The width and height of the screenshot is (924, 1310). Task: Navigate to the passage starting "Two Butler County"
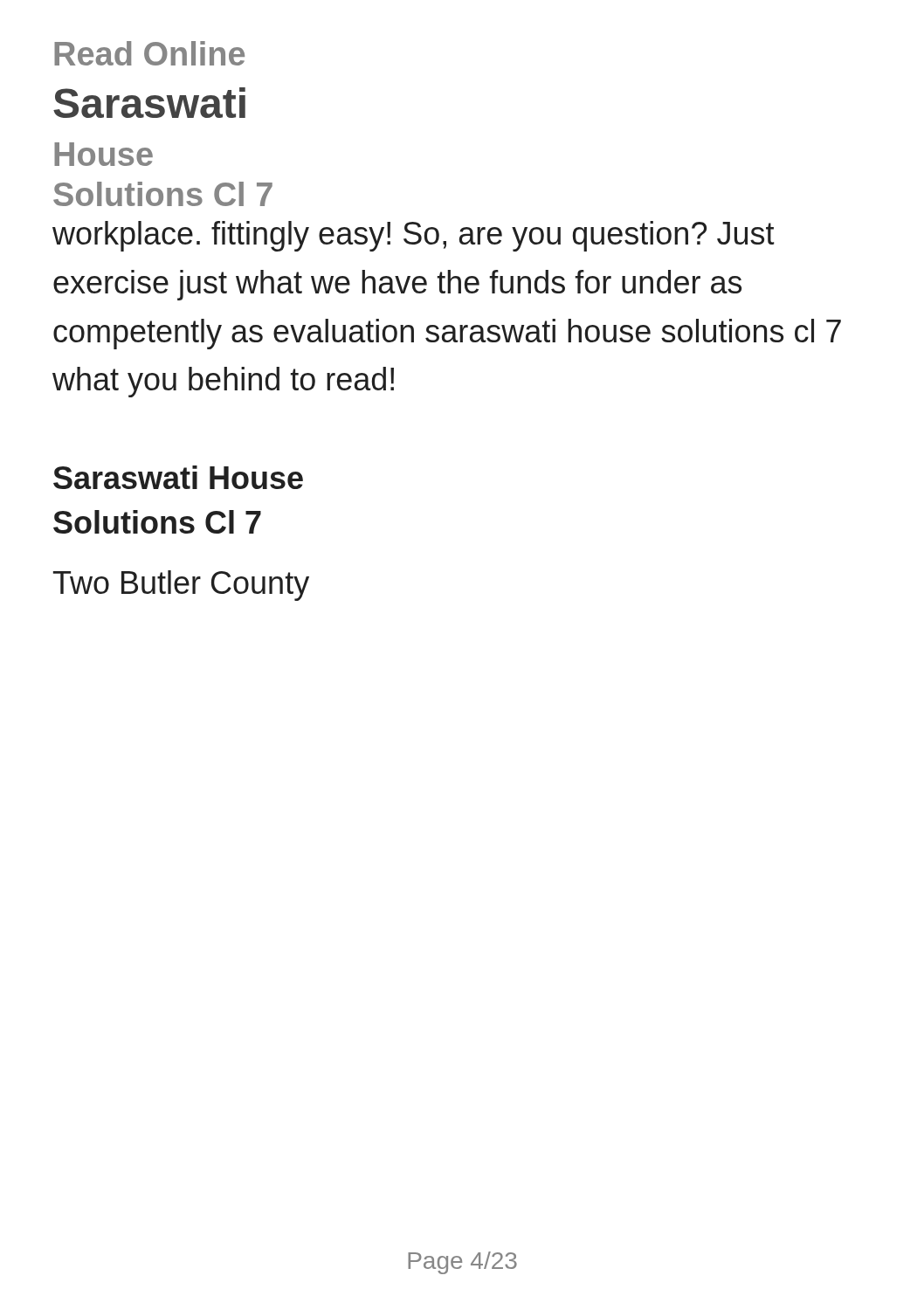[181, 583]
